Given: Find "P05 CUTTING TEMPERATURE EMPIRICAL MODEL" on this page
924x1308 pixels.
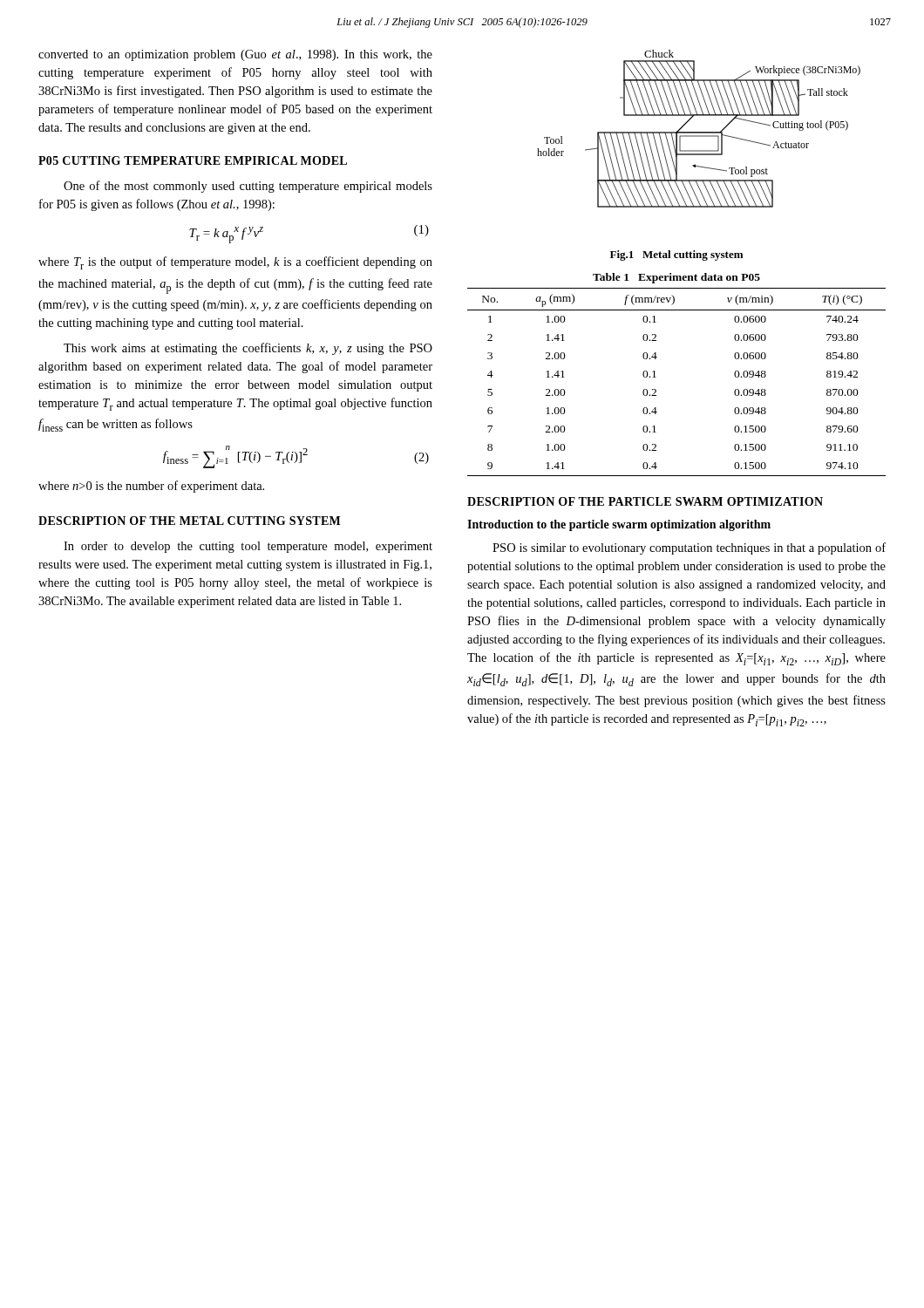Looking at the screenshot, I should click(x=193, y=161).
